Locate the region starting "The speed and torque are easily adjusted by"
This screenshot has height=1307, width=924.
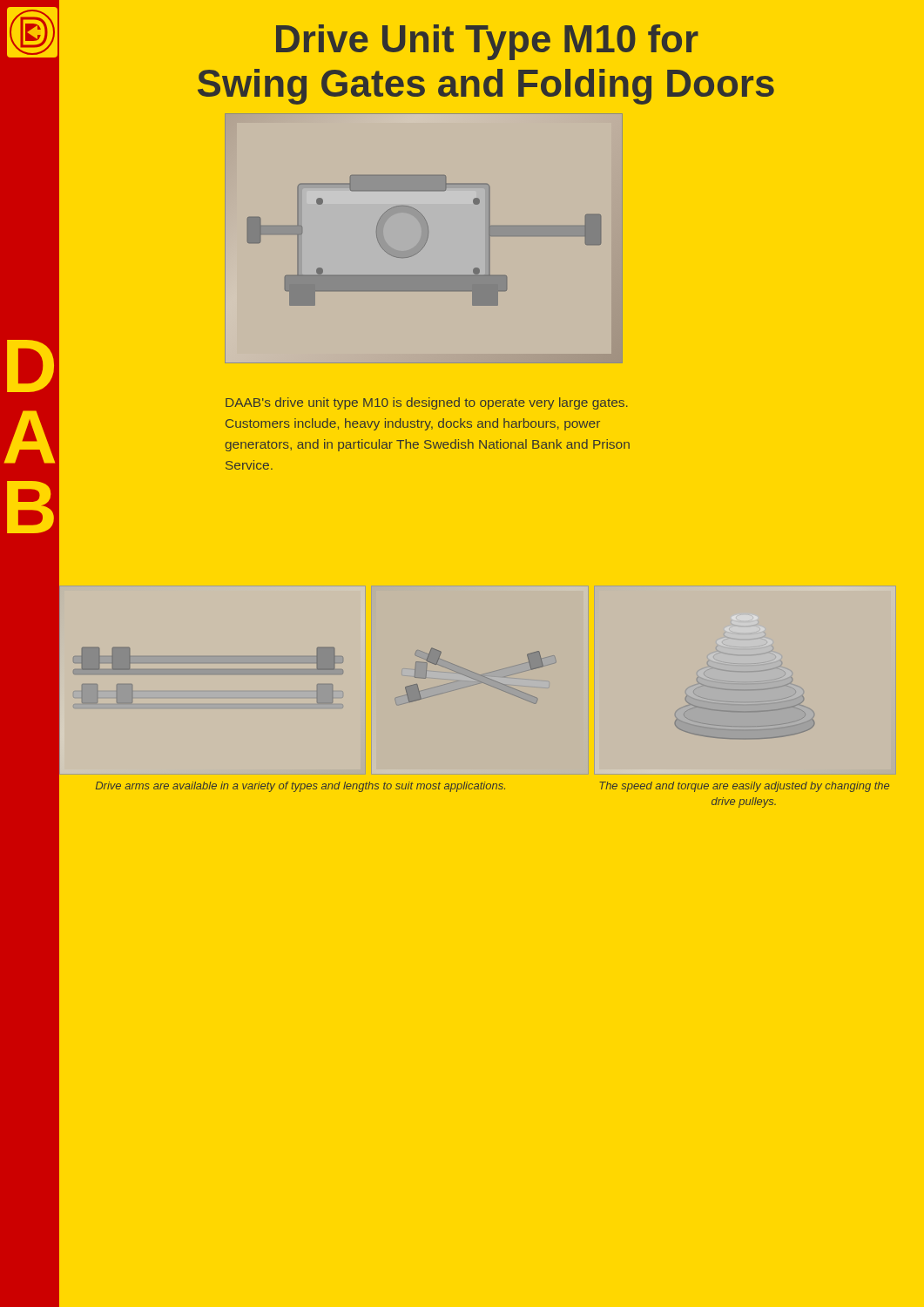tap(744, 793)
